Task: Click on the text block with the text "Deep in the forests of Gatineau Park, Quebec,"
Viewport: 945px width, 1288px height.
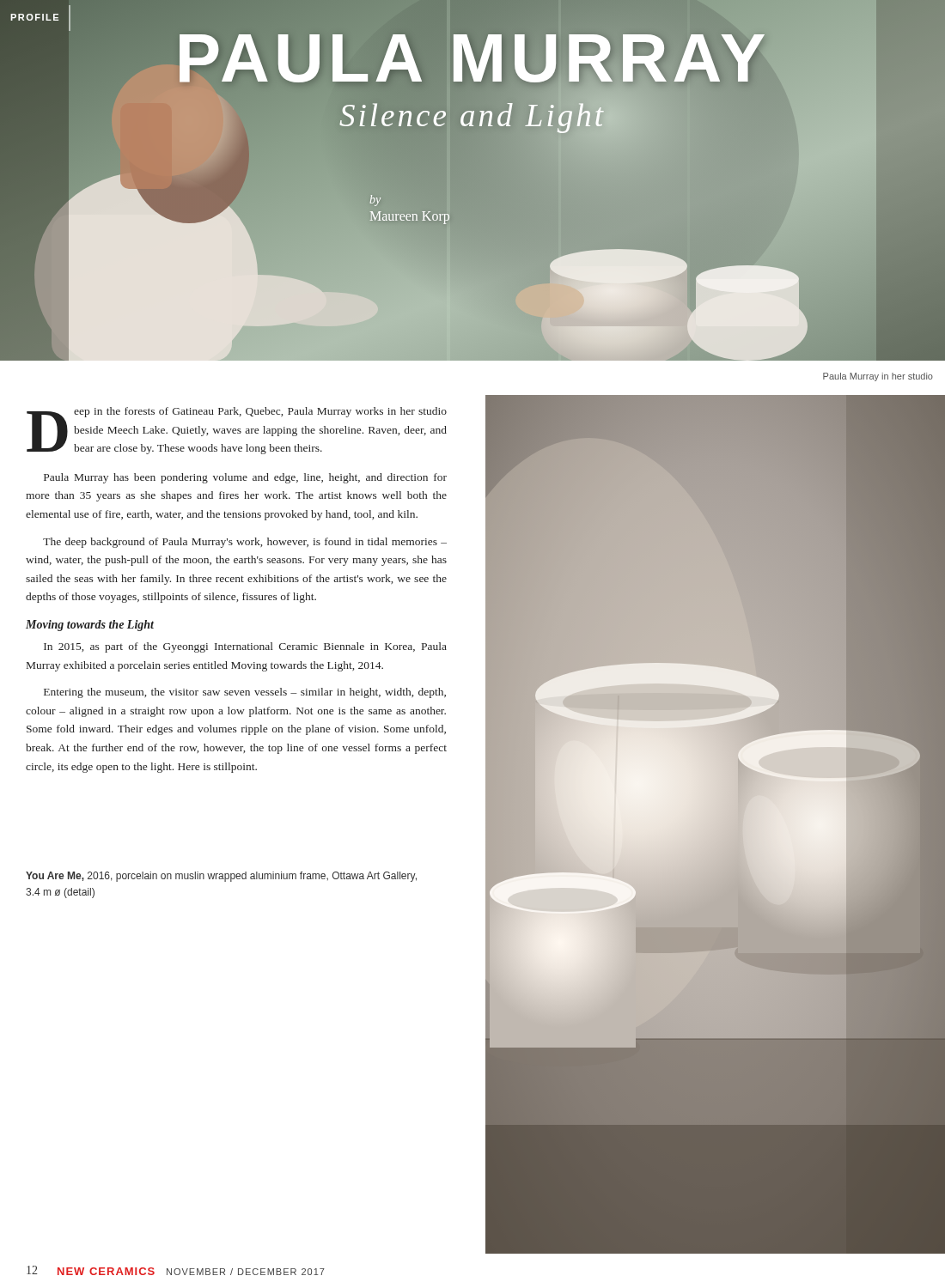Action: click(236, 430)
